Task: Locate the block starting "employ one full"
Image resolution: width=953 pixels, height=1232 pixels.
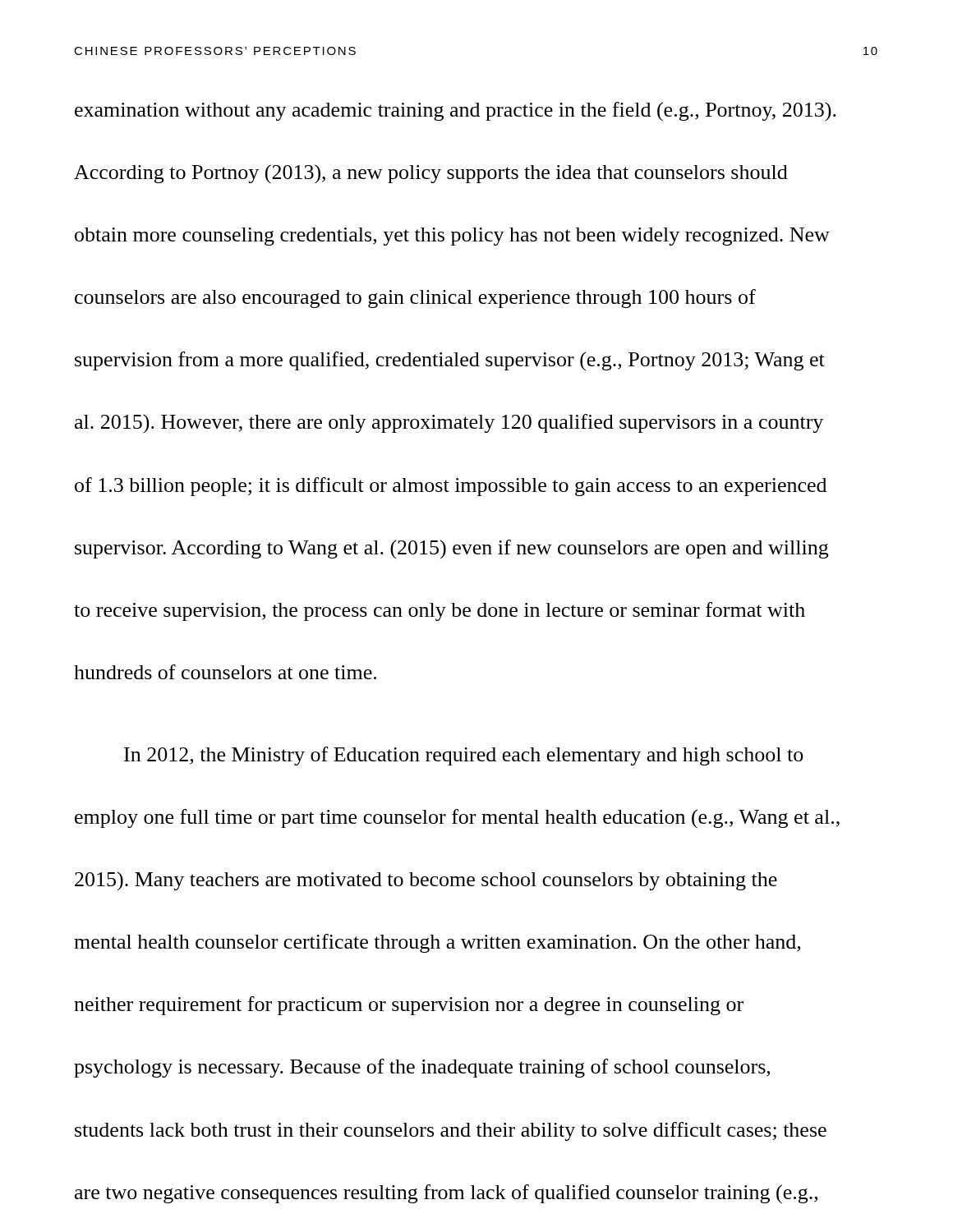Action: (457, 817)
